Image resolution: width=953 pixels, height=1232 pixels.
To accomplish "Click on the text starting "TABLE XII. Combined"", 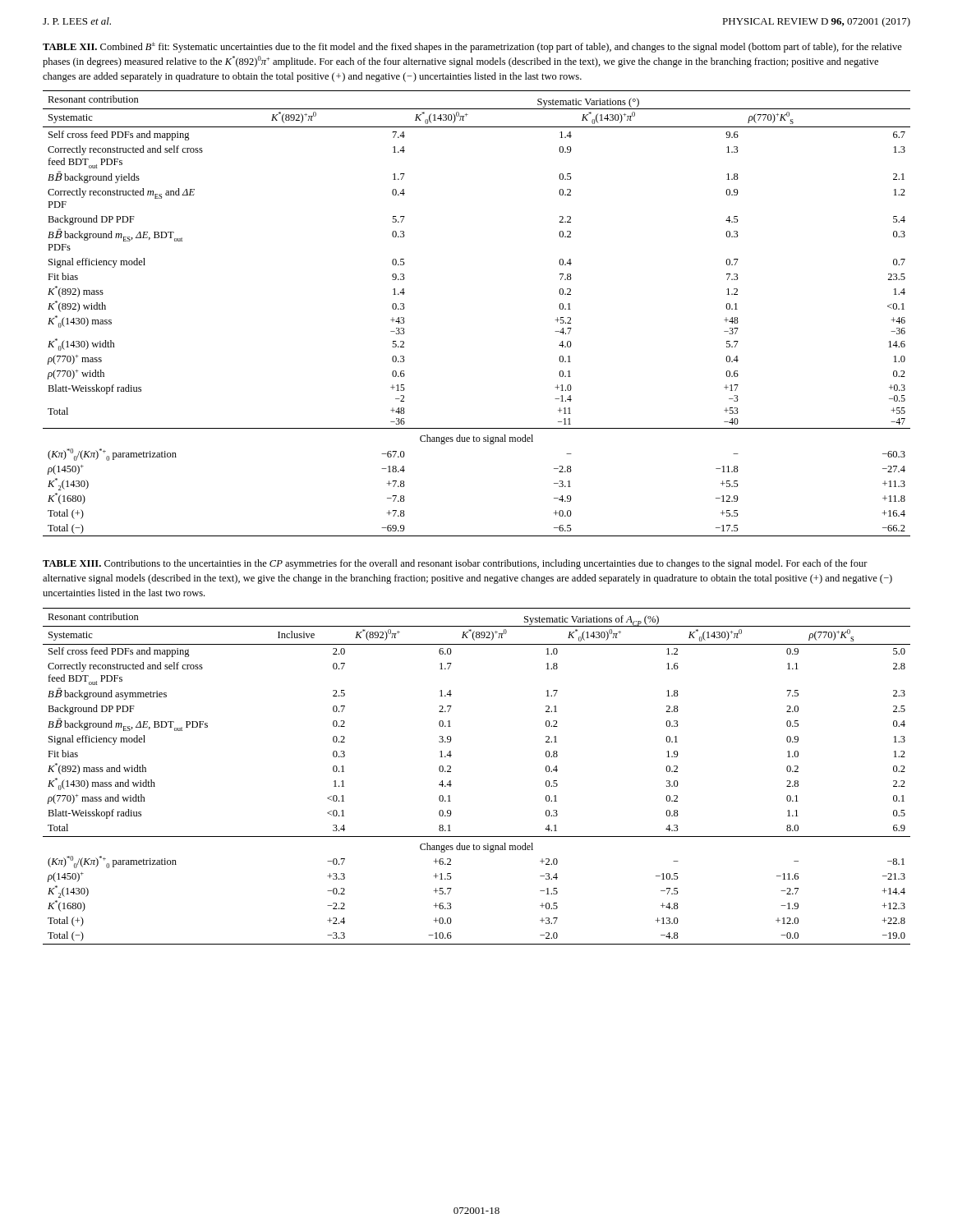I will [472, 61].
